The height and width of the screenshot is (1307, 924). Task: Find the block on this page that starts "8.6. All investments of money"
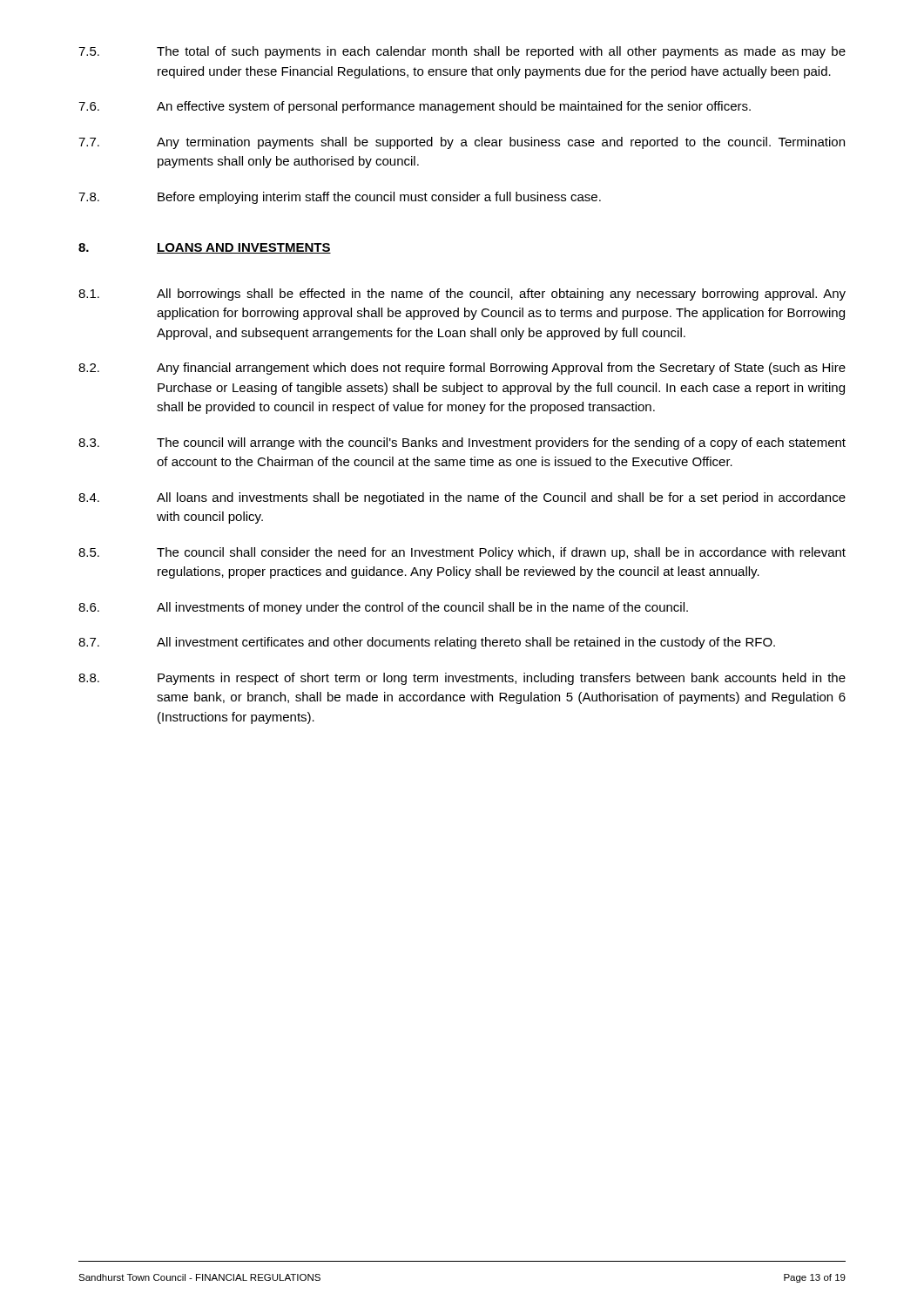click(x=462, y=607)
